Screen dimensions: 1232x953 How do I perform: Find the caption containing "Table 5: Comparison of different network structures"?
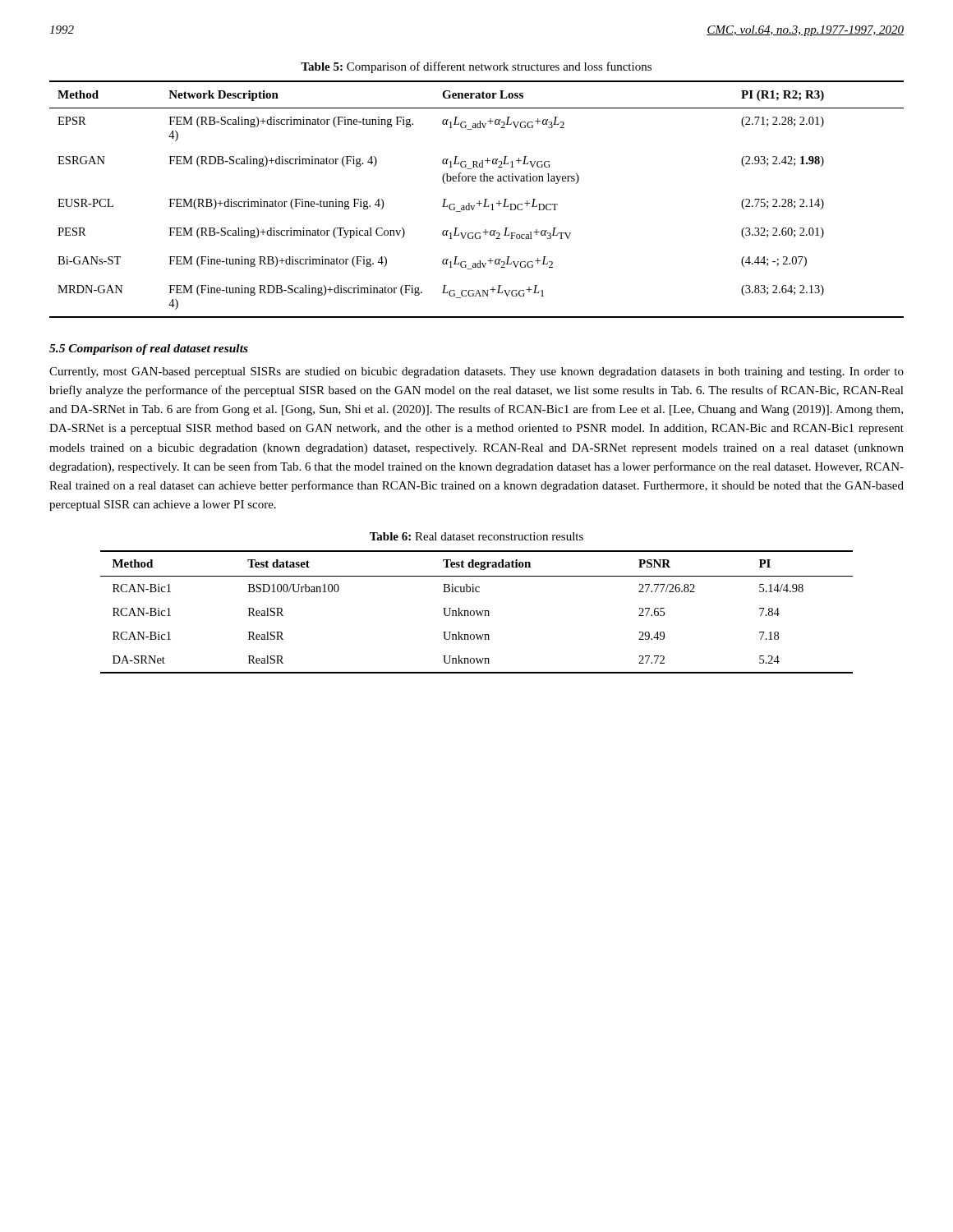click(x=476, y=67)
